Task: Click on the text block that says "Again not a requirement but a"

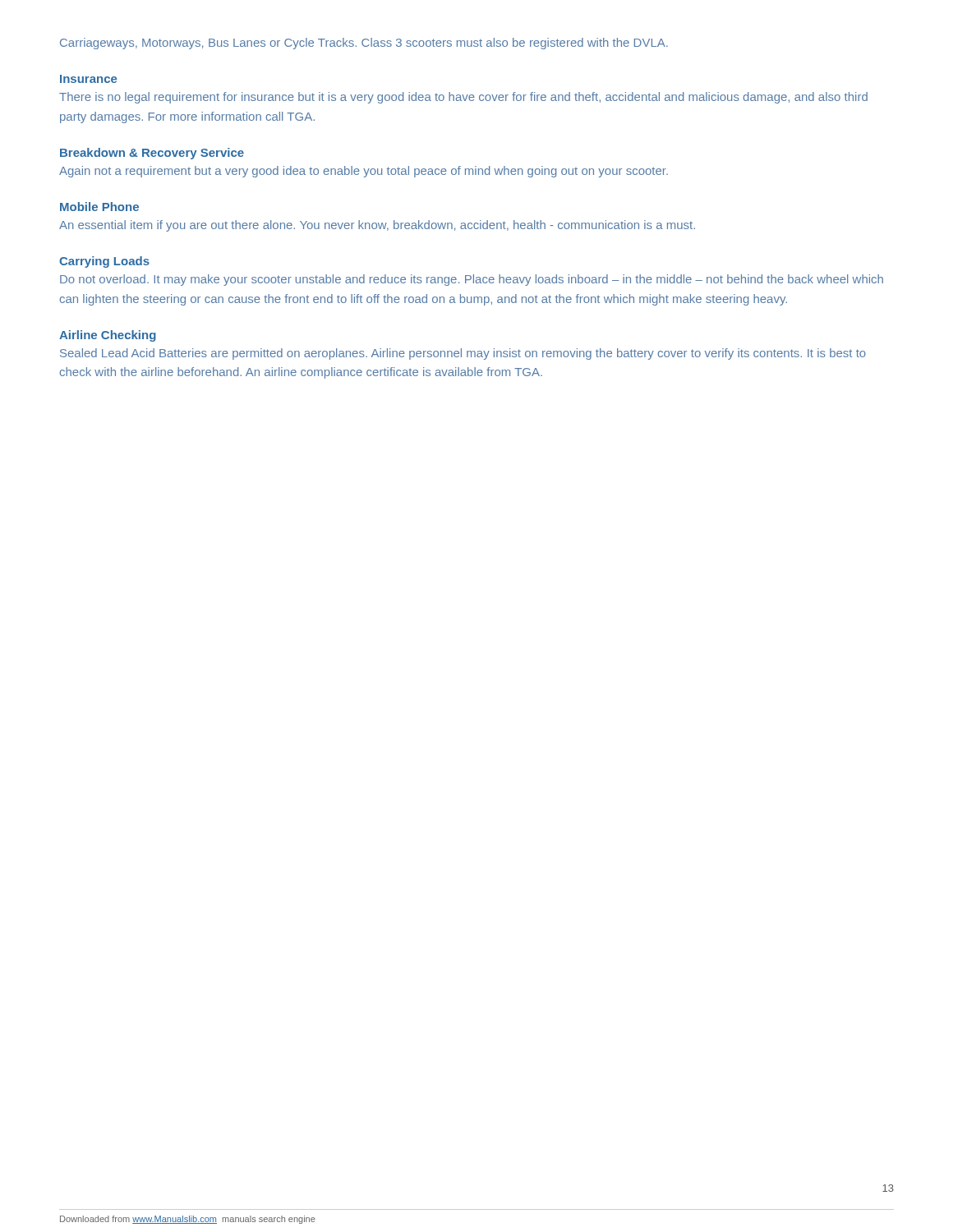Action: pyautogui.click(x=364, y=170)
